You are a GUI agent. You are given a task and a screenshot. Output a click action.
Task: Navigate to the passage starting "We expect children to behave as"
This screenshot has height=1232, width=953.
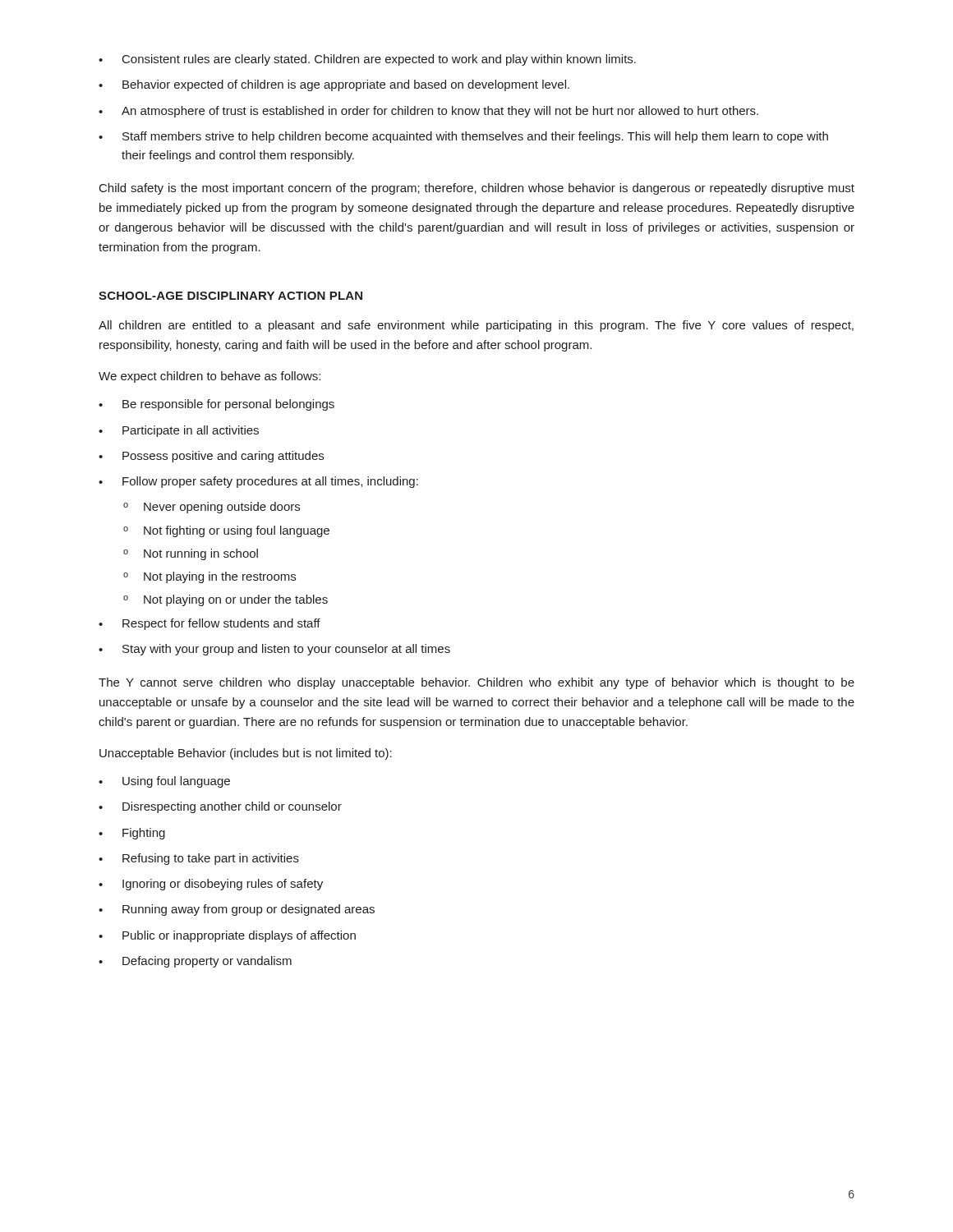coord(210,376)
